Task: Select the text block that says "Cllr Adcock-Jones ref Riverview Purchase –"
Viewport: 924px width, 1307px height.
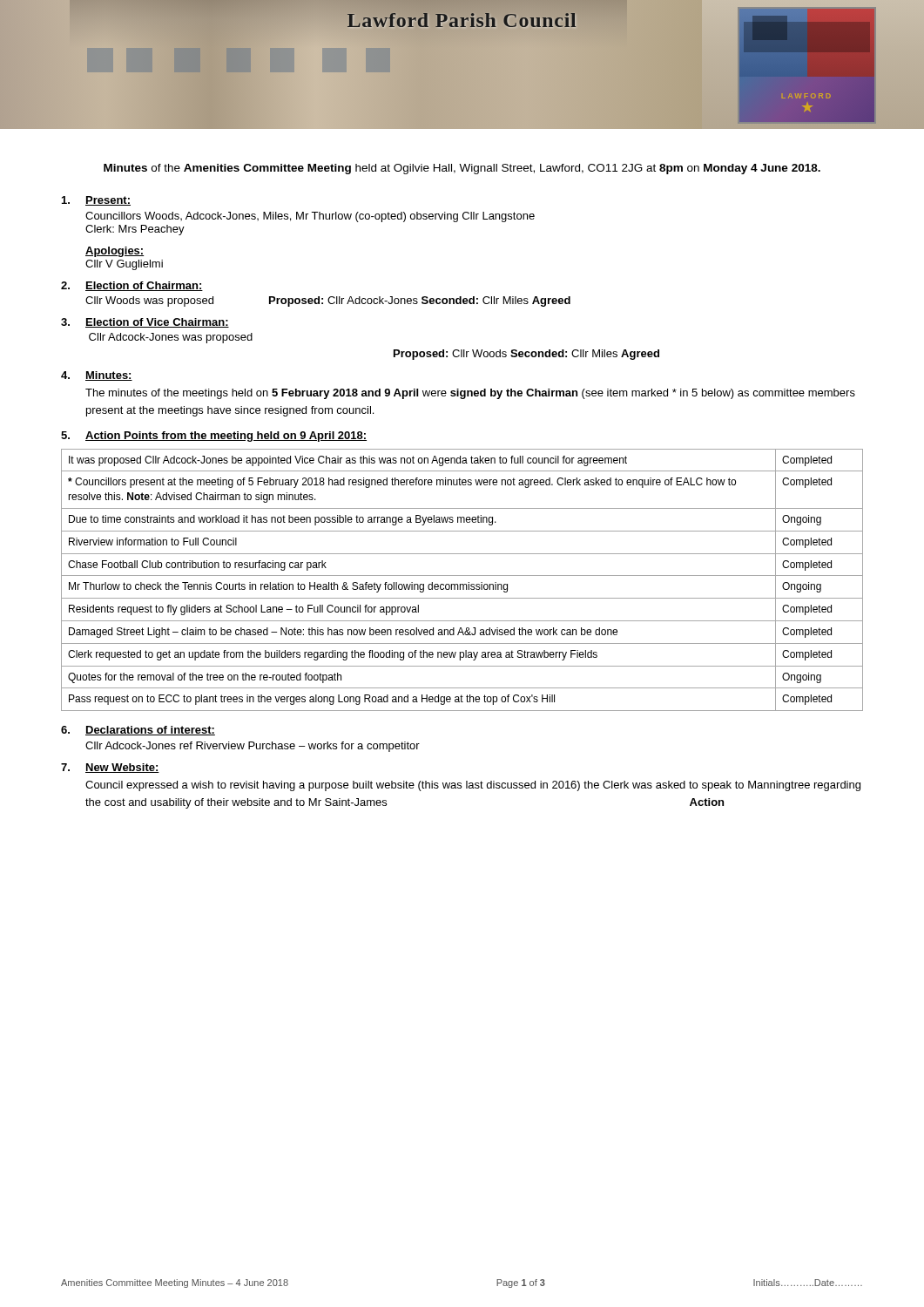Action: [252, 746]
